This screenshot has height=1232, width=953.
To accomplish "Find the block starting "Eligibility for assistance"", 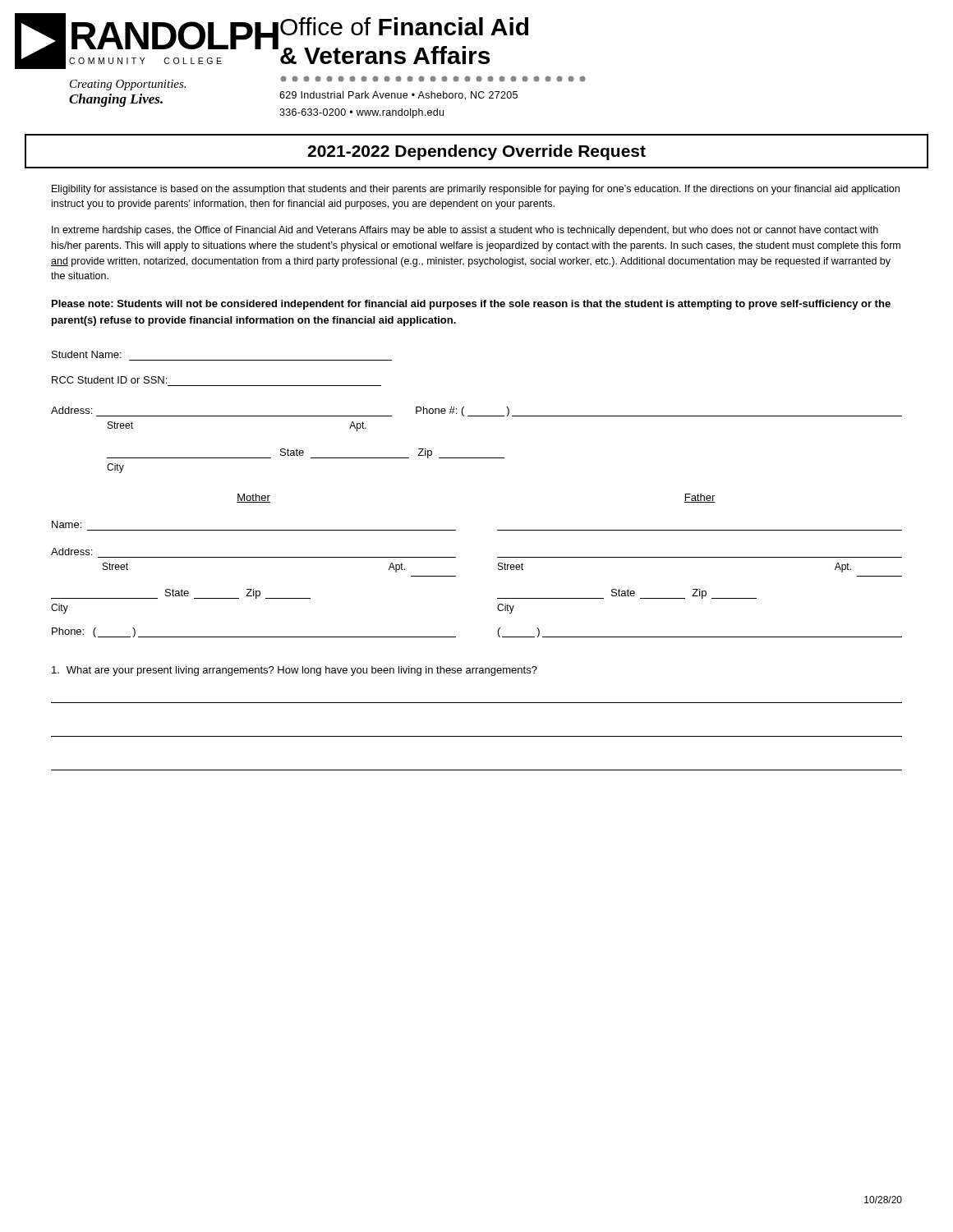I will tap(476, 196).
